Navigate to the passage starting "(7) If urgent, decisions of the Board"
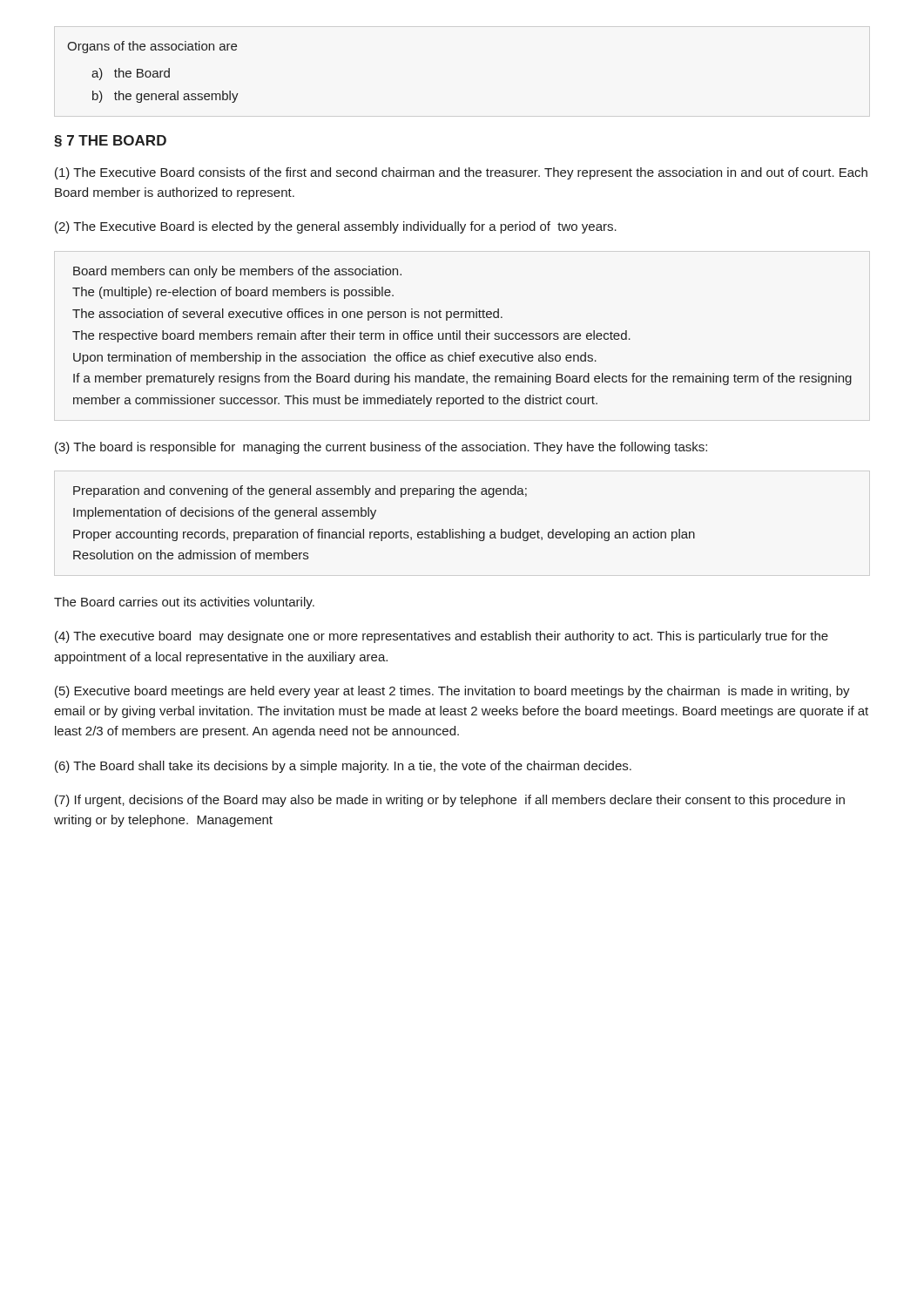Viewport: 924px width, 1307px height. pos(450,809)
